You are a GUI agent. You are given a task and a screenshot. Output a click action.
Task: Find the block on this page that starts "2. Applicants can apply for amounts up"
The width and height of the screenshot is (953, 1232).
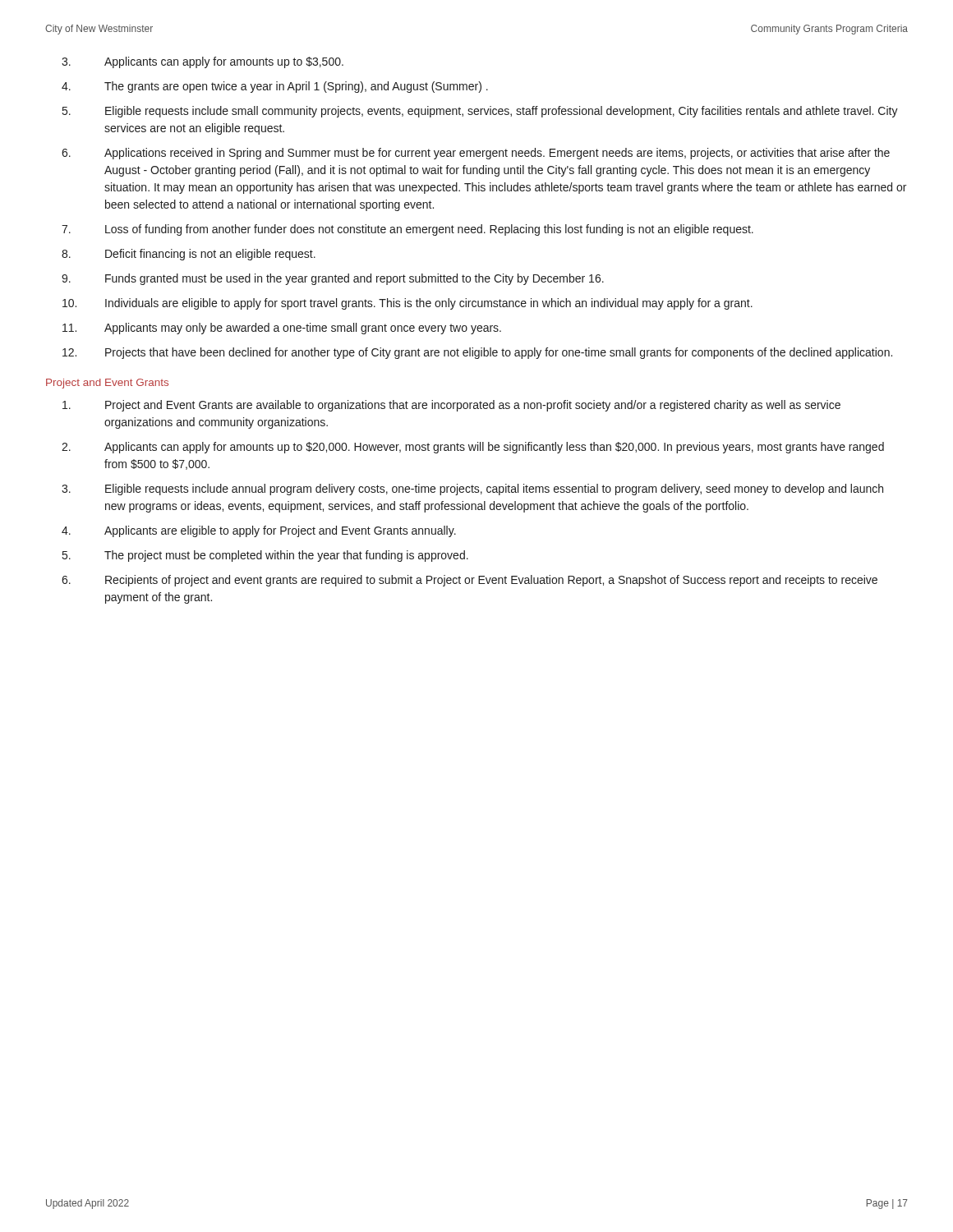click(476, 456)
